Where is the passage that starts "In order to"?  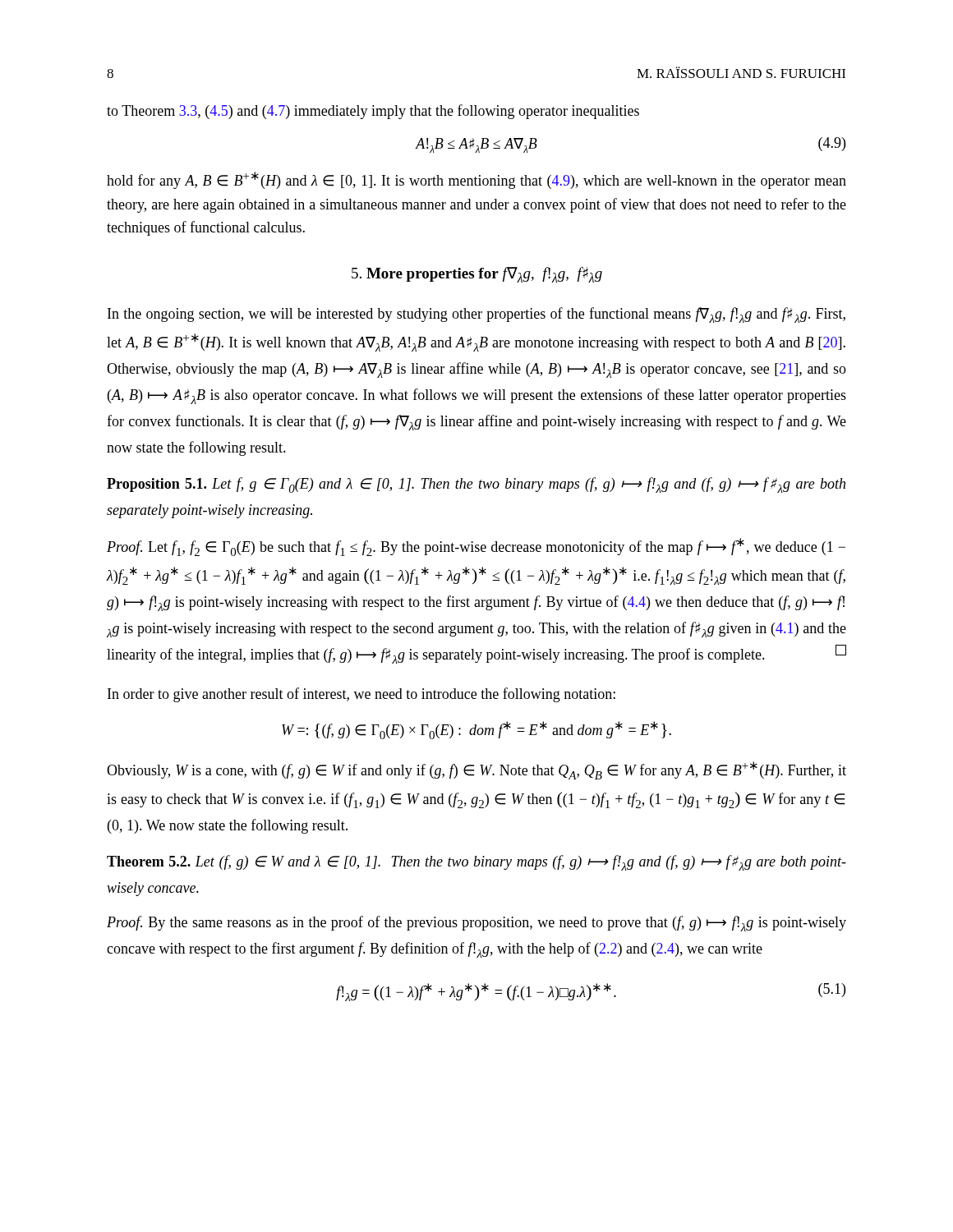click(x=362, y=694)
